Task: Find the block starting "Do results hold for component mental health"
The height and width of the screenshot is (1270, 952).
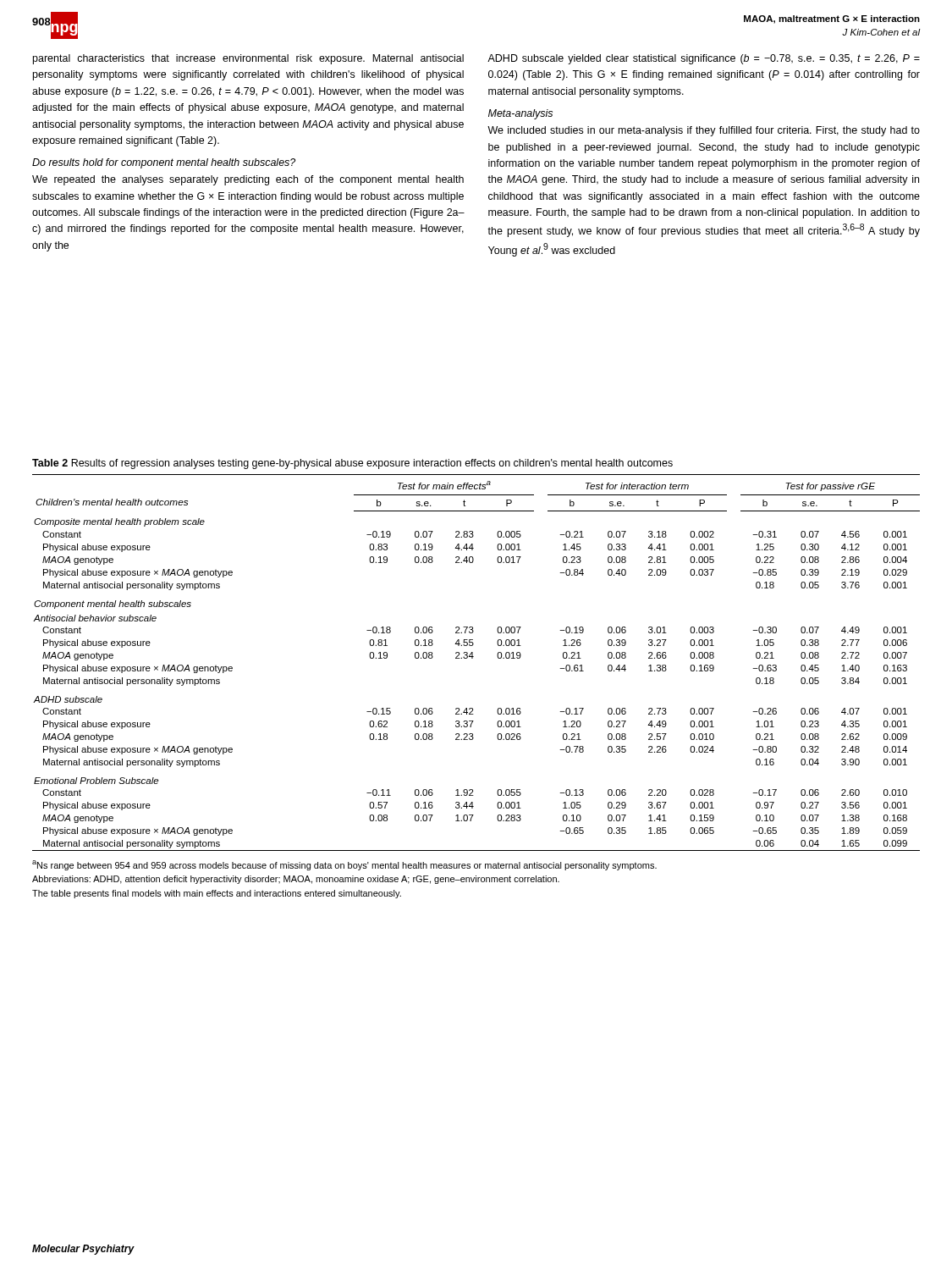Action: click(x=164, y=163)
